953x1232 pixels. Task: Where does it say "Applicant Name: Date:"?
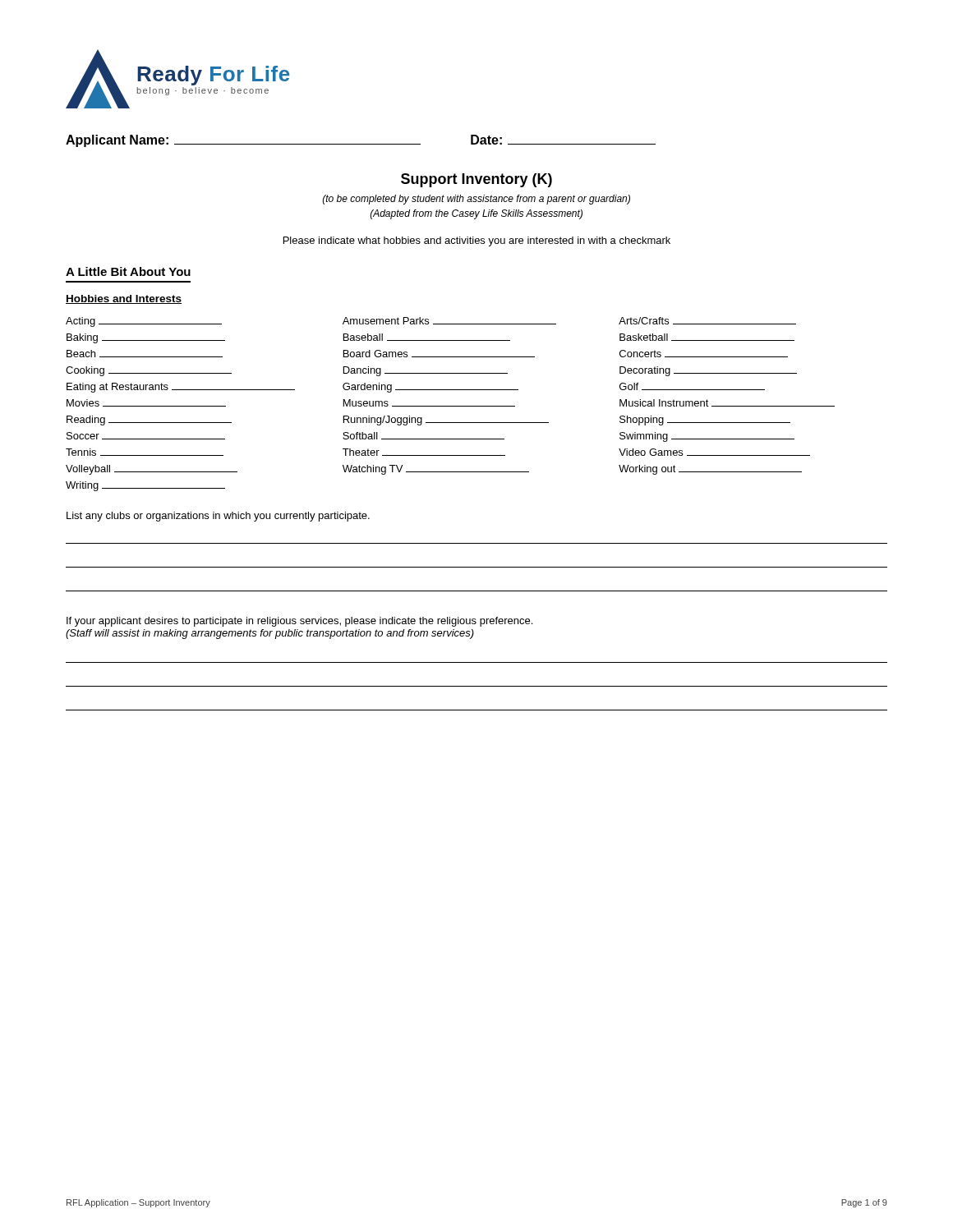coord(361,140)
